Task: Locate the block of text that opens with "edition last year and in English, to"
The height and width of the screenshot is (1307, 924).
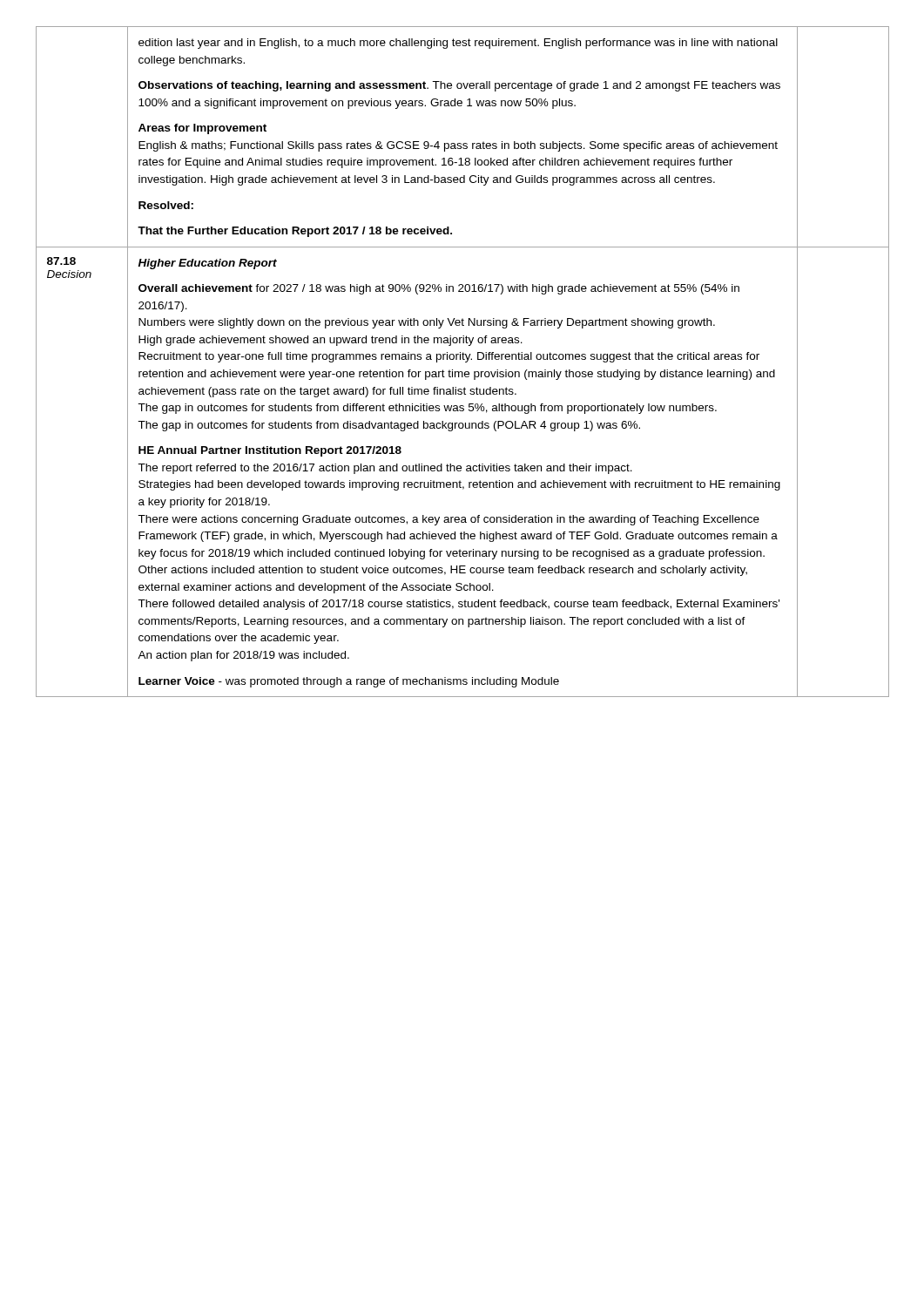Action: click(462, 137)
